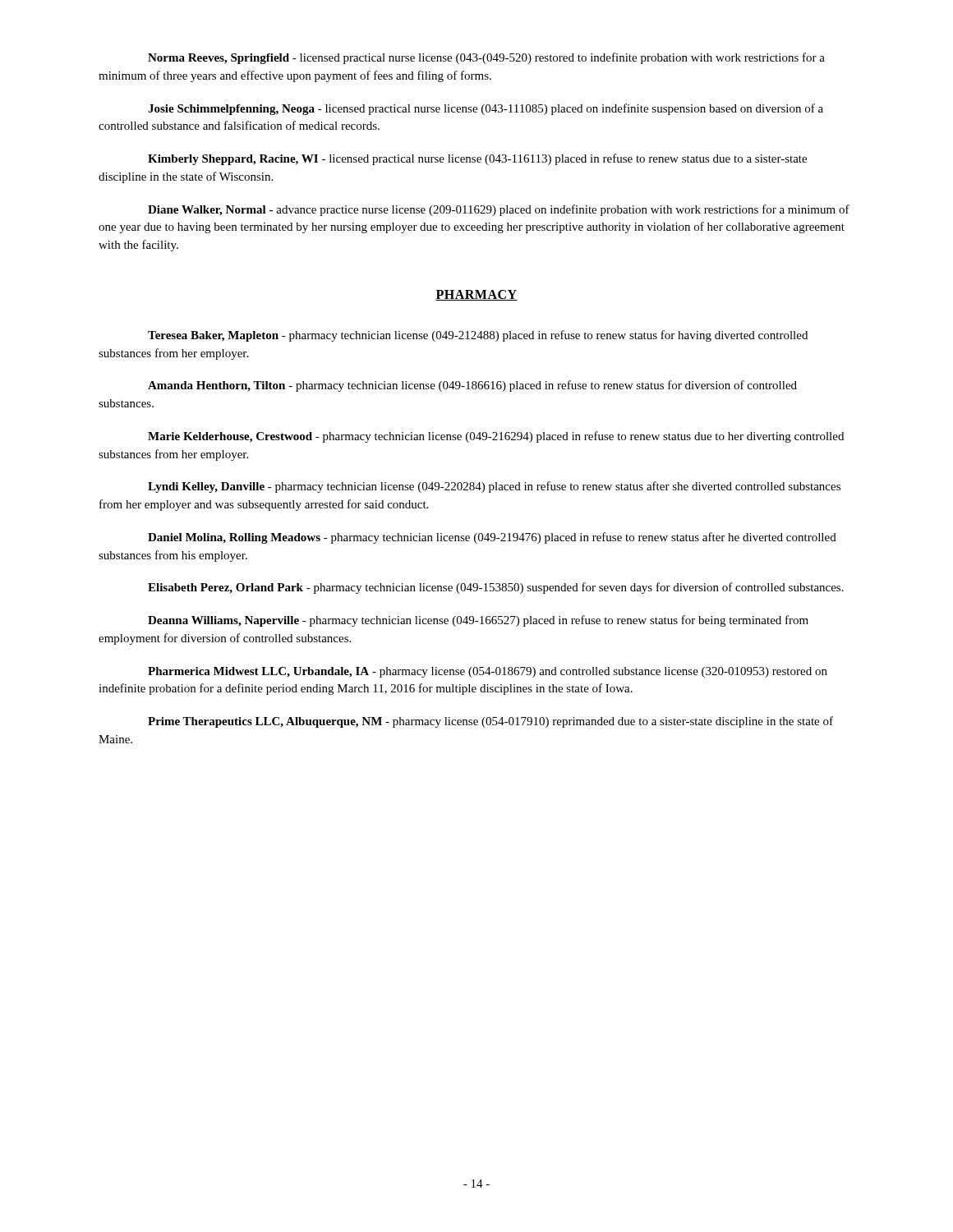Locate the text block starting "Elisabeth Perez, Orland Park"
This screenshot has width=953, height=1232.
(476, 588)
